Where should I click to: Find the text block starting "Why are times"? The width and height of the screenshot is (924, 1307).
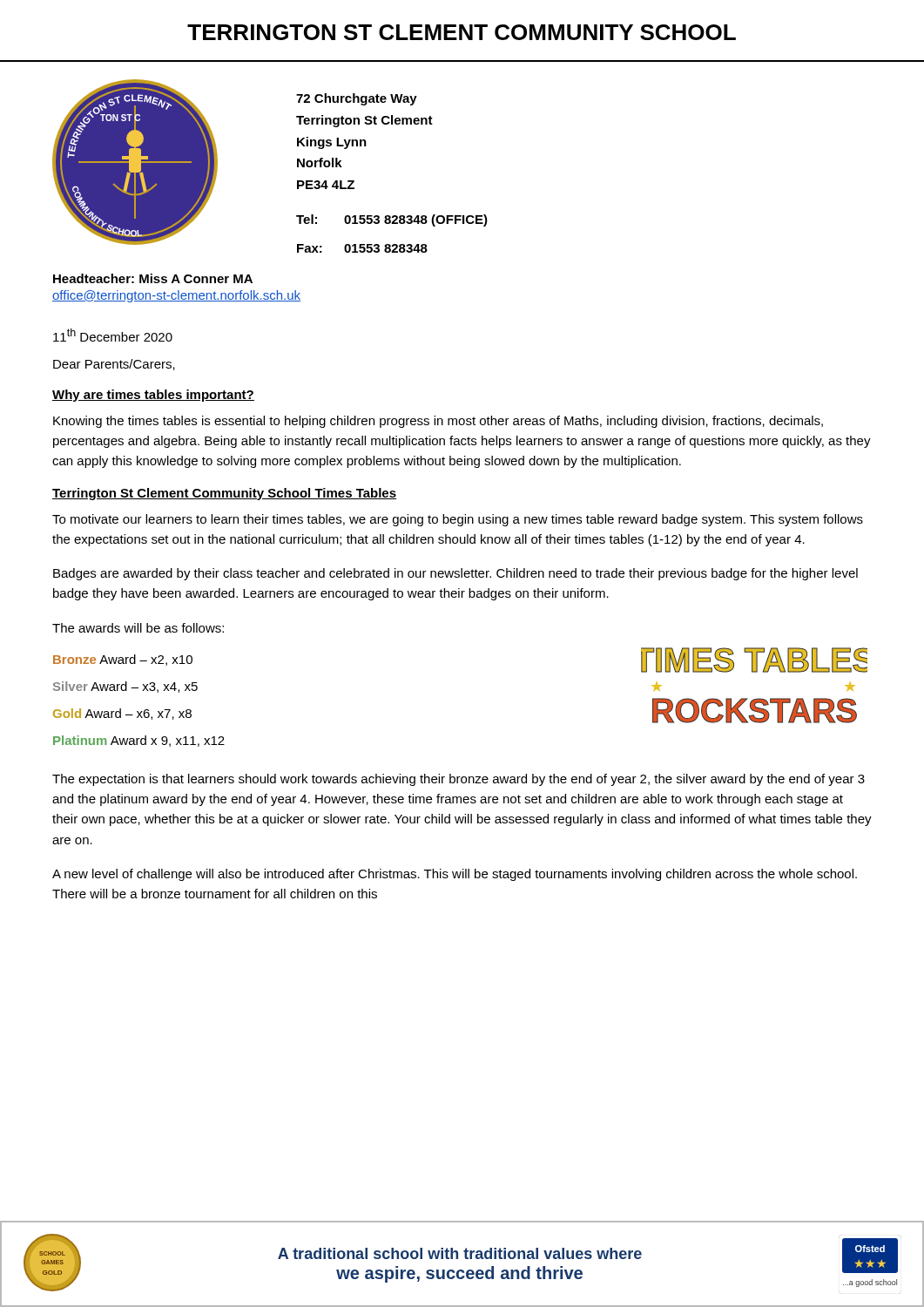coord(153,394)
